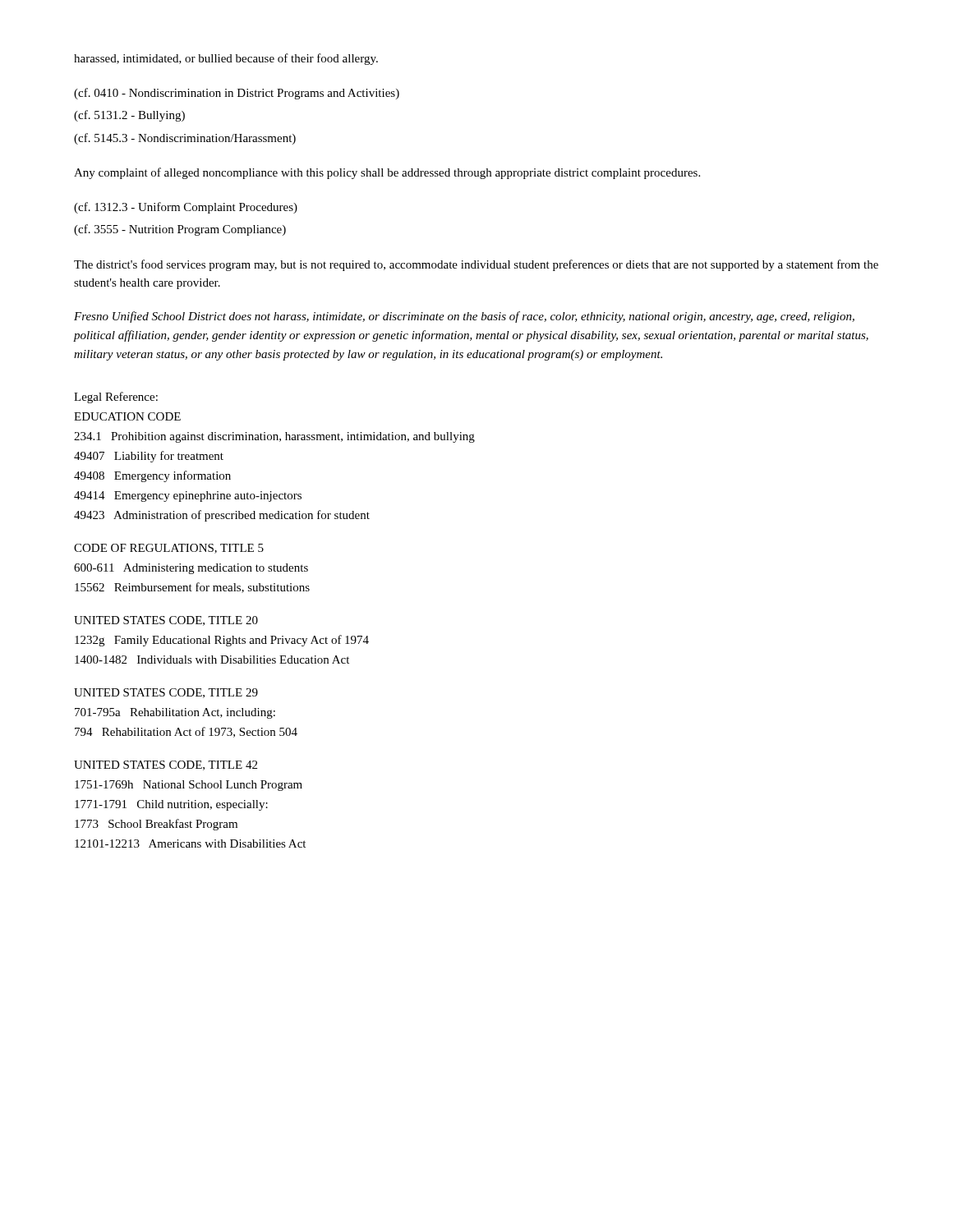This screenshot has height=1232, width=953.
Task: Navigate to the text starting "Any complaint of"
Action: click(x=387, y=172)
